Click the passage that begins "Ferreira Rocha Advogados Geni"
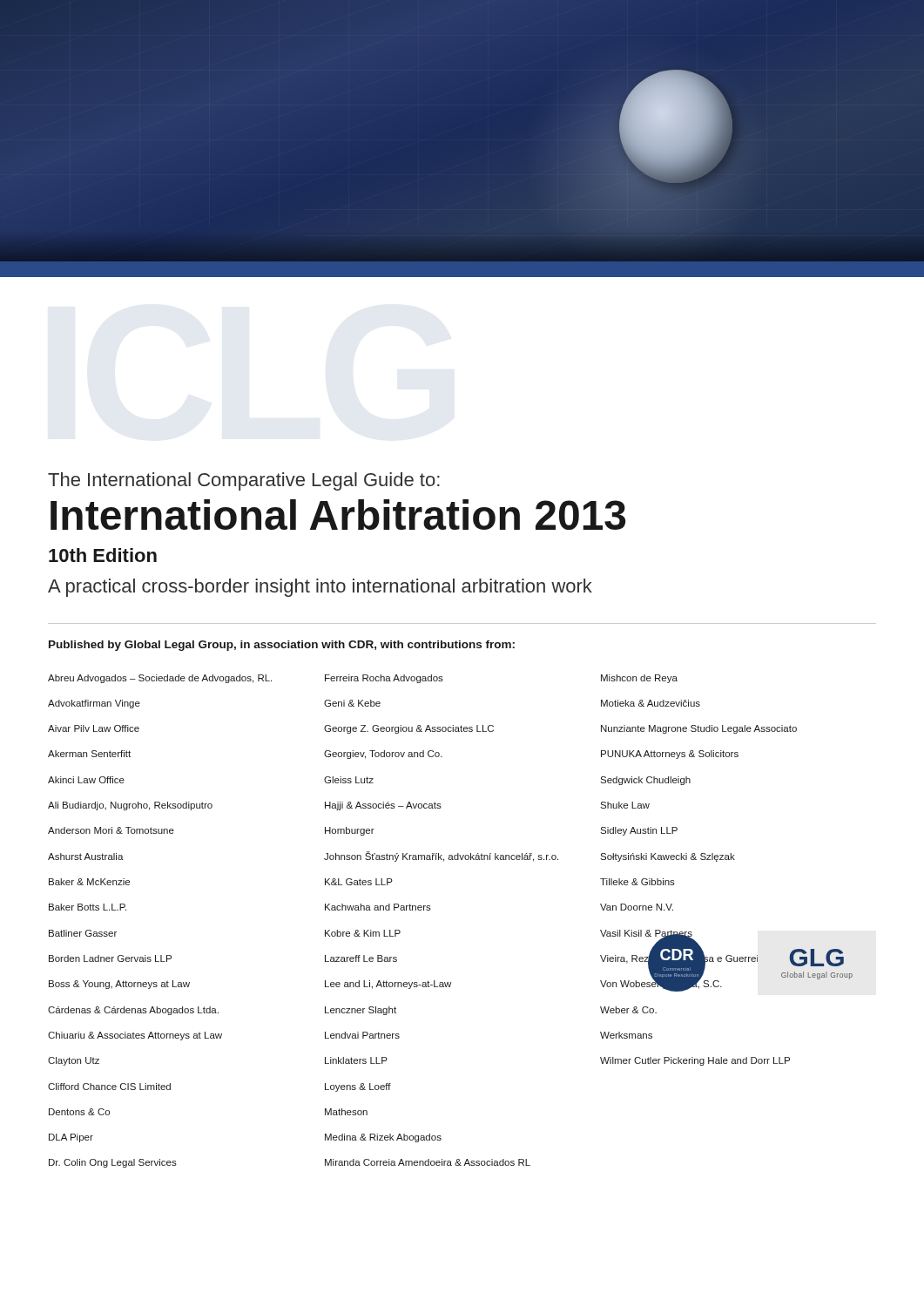Screen dimensions: 1307x924 click(384, 679)
